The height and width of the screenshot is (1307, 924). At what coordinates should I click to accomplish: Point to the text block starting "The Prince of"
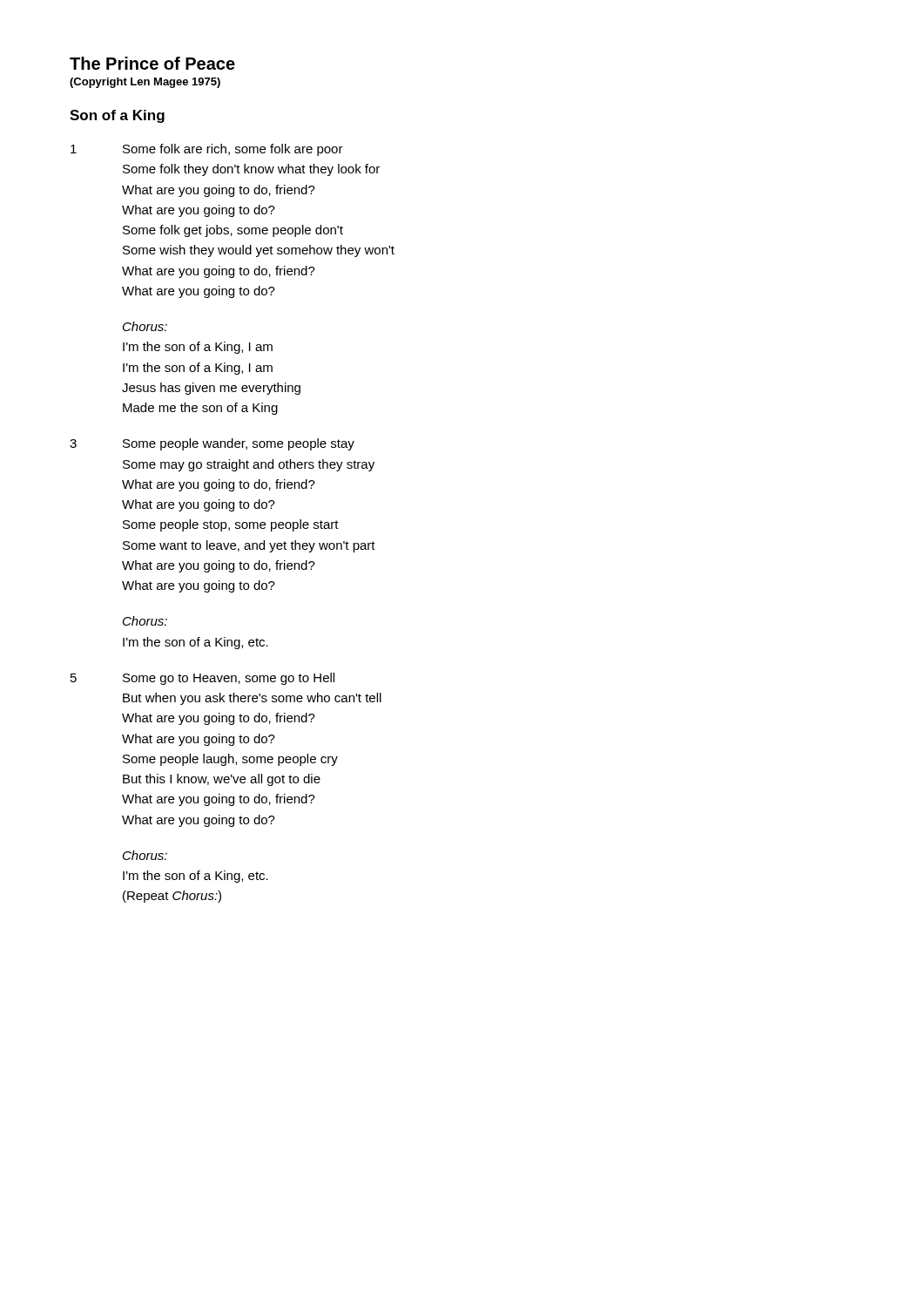coord(152,63)
